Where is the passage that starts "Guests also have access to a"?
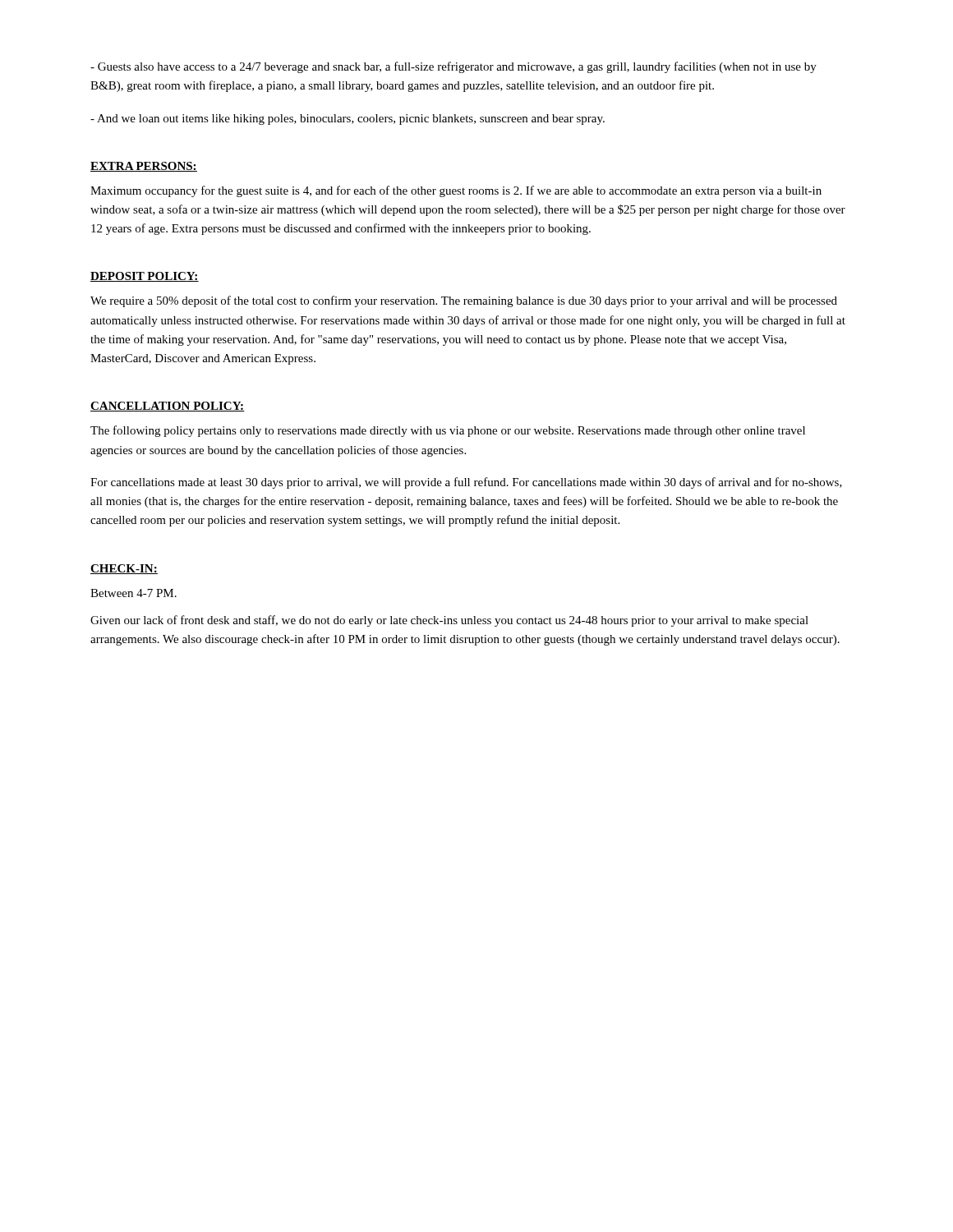 click(x=453, y=76)
